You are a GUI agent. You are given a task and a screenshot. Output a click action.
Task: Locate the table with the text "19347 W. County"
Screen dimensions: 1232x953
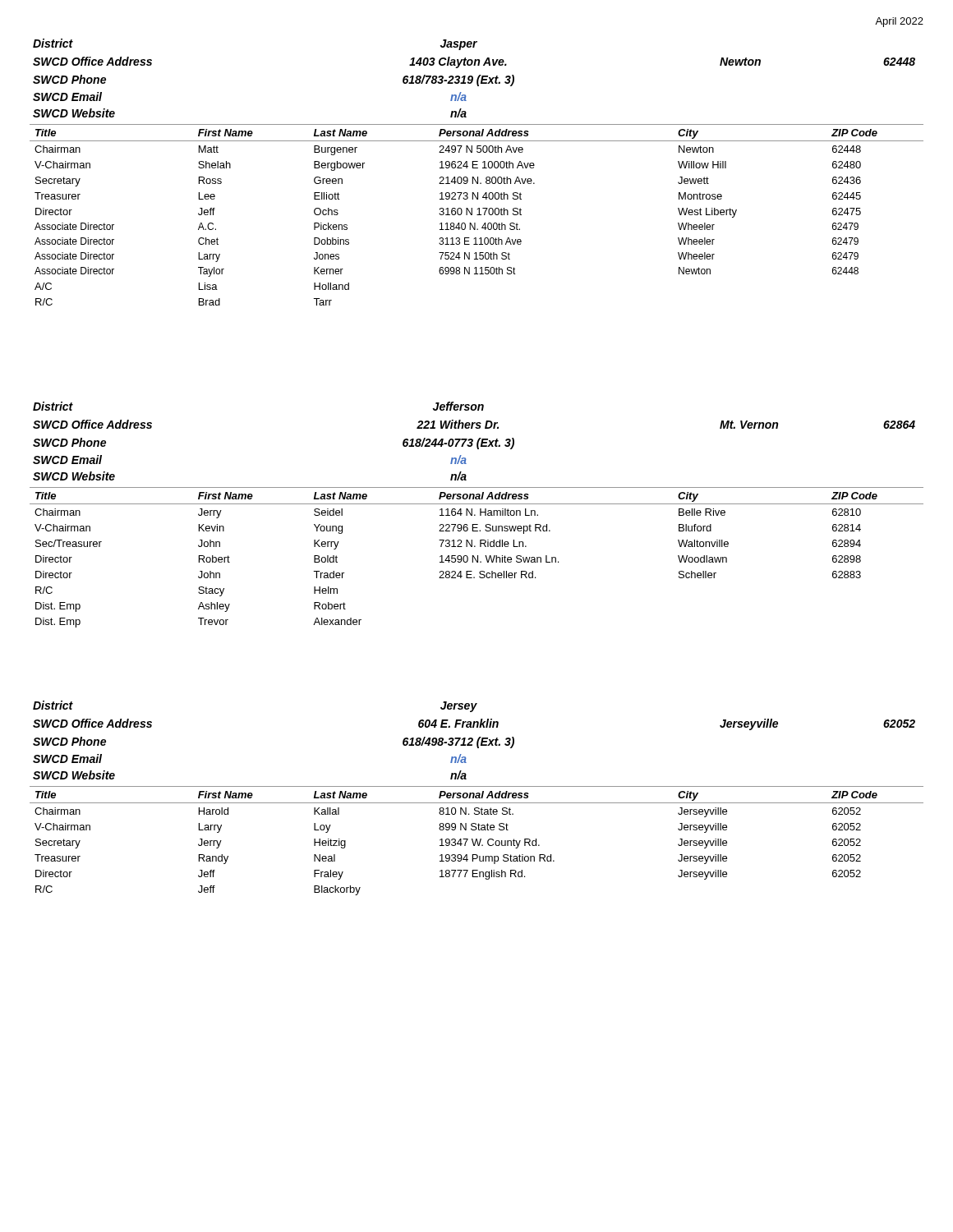click(x=476, y=841)
